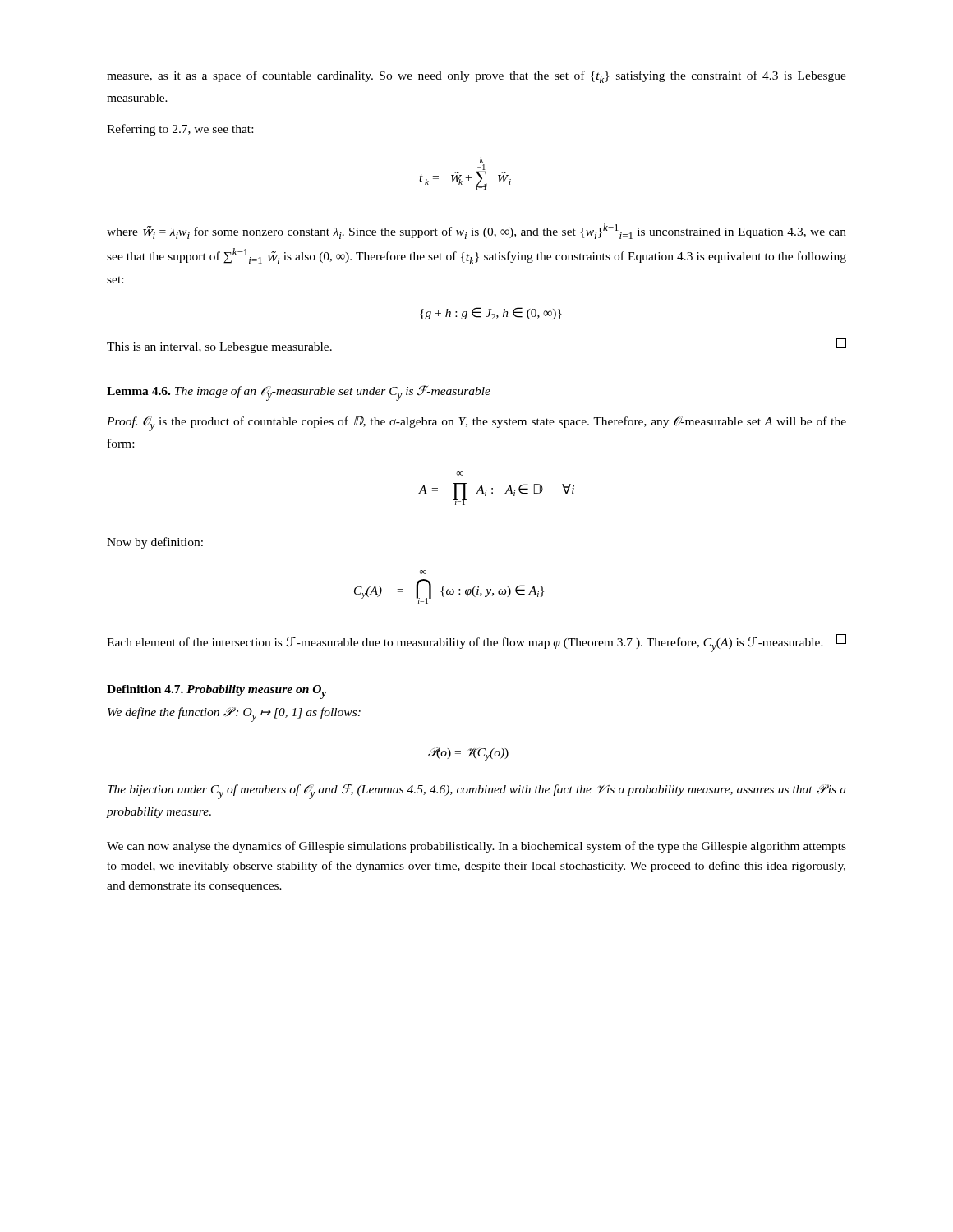This screenshot has height=1232, width=953.
Task: Locate the text block starting "t k = w̃ k + i=1 k"
Action: (x=476, y=178)
